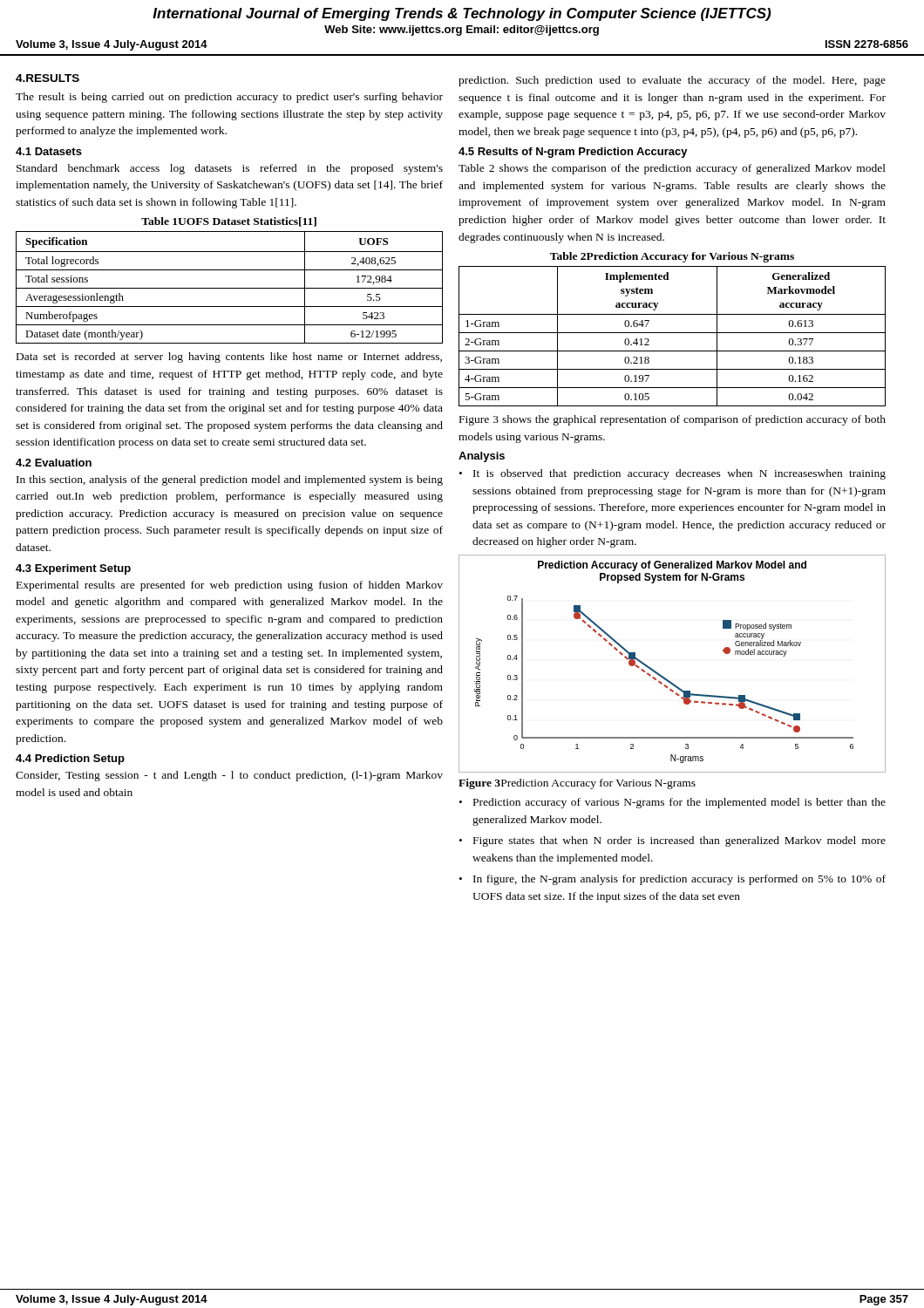This screenshot has height=1308, width=924.
Task: Find the text starting "In this section, analysis of"
Action: [229, 513]
